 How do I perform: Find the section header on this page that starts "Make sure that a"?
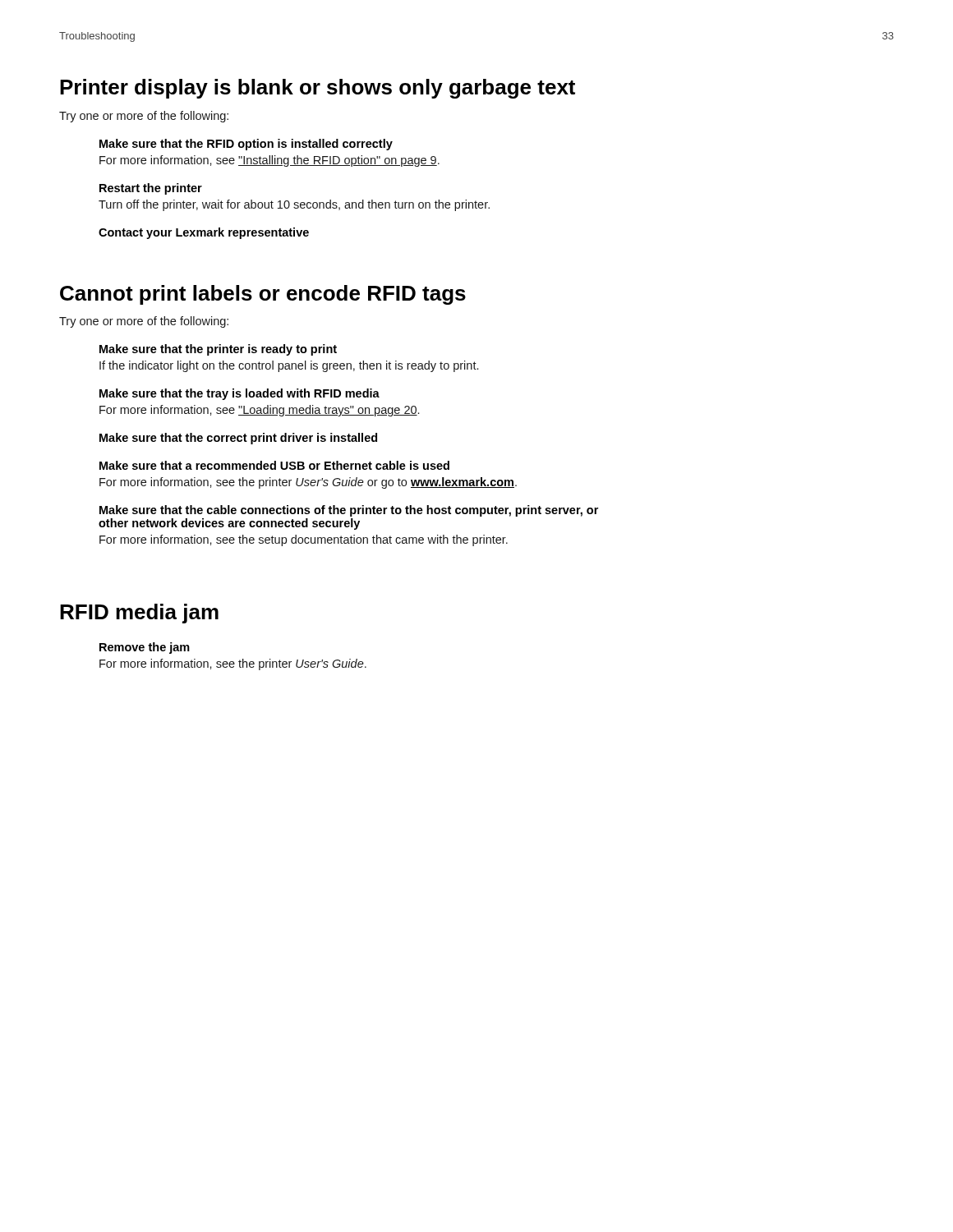[496, 474]
